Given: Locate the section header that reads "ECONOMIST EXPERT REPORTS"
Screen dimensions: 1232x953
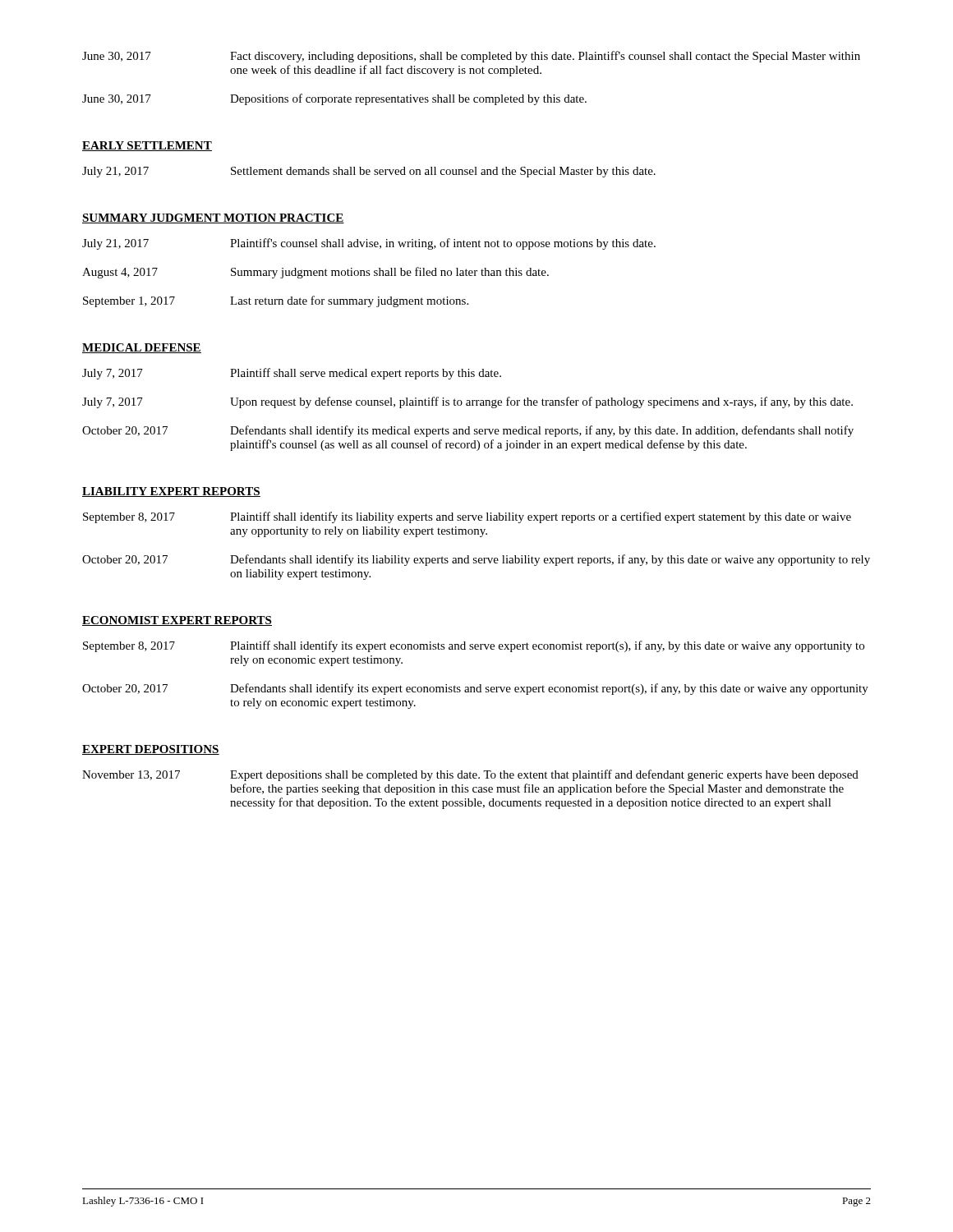Looking at the screenshot, I should pos(177,620).
